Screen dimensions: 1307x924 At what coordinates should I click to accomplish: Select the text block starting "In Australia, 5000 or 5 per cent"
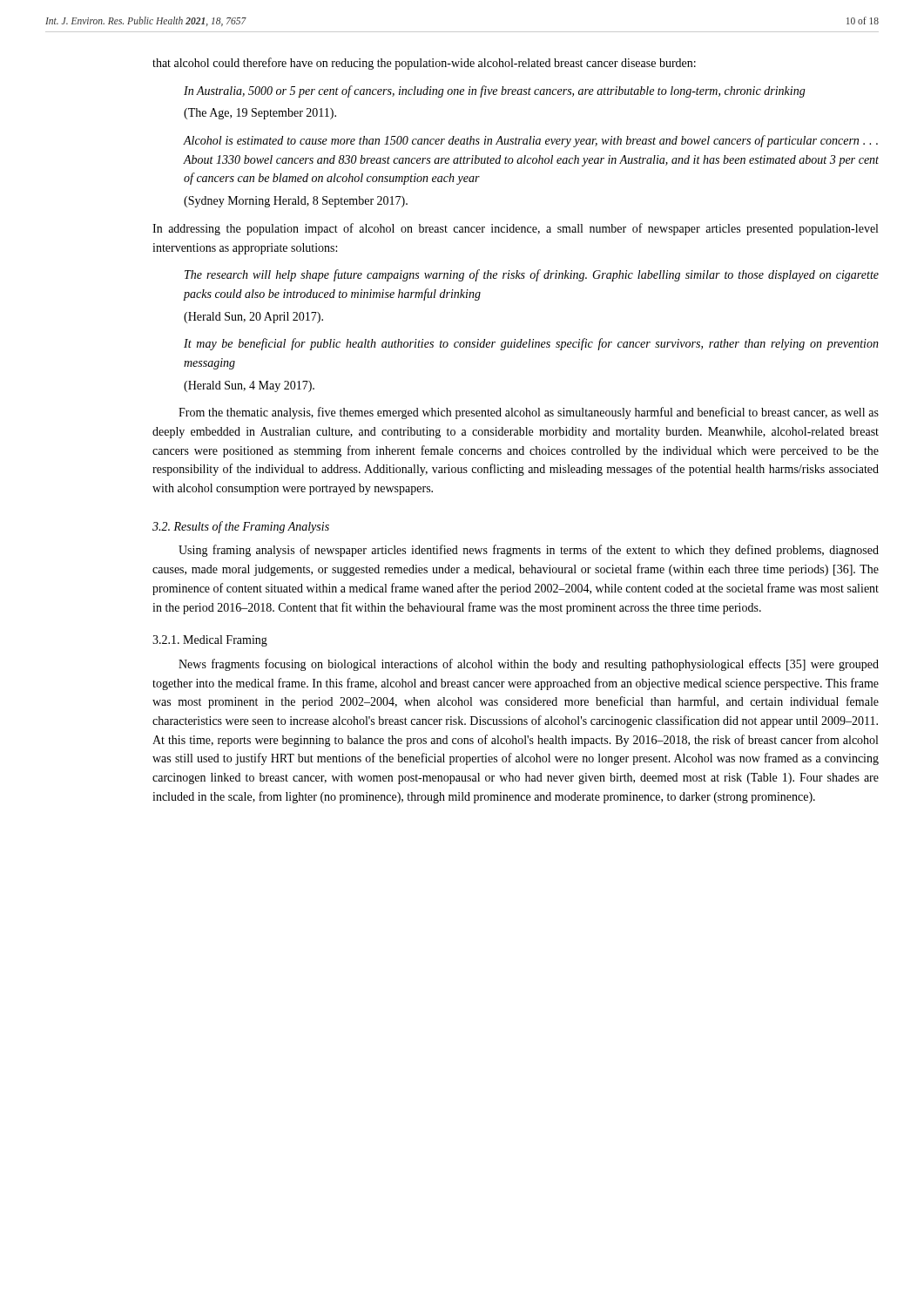click(x=531, y=91)
